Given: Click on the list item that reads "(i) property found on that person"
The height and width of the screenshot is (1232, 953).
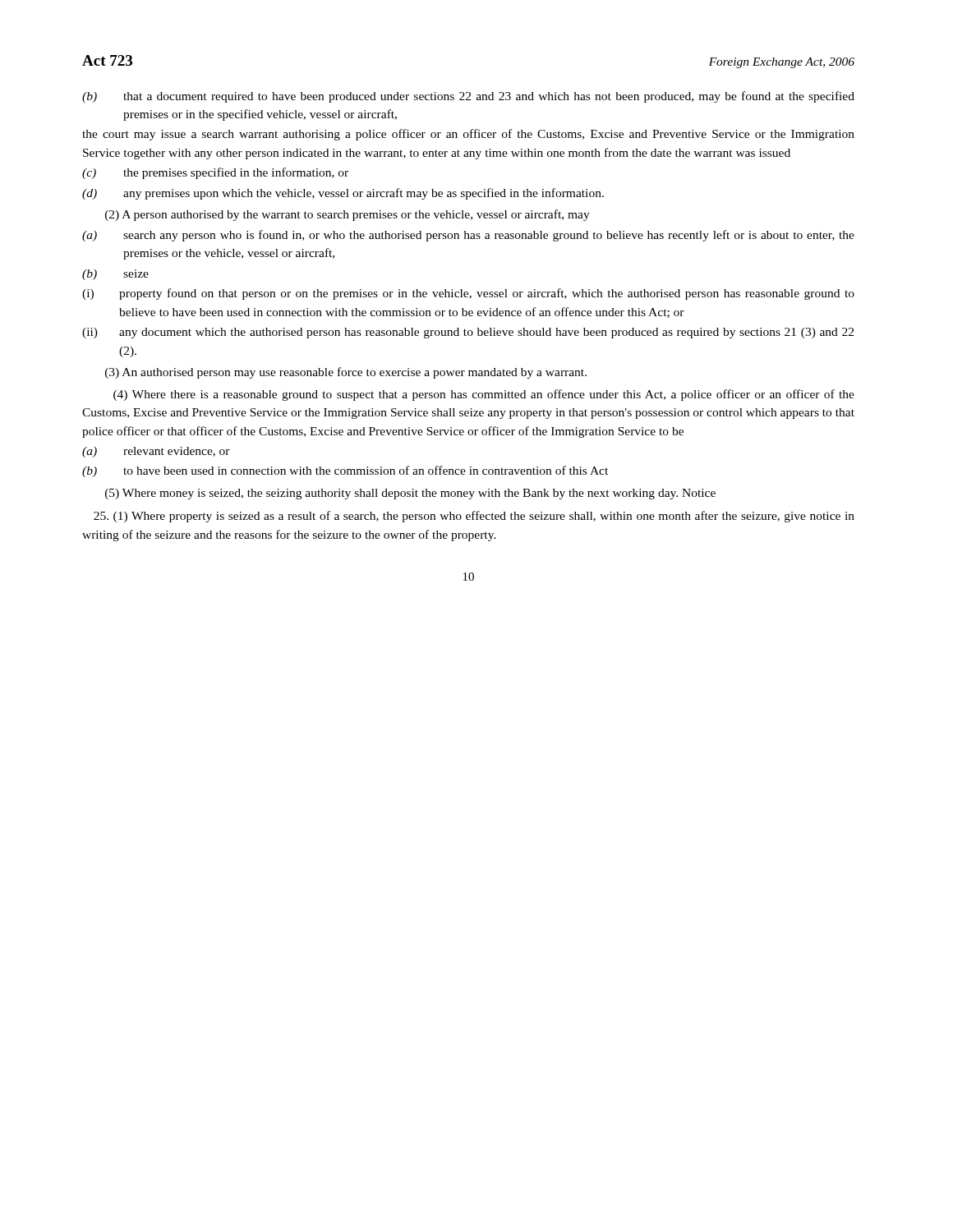Looking at the screenshot, I should (468, 303).
